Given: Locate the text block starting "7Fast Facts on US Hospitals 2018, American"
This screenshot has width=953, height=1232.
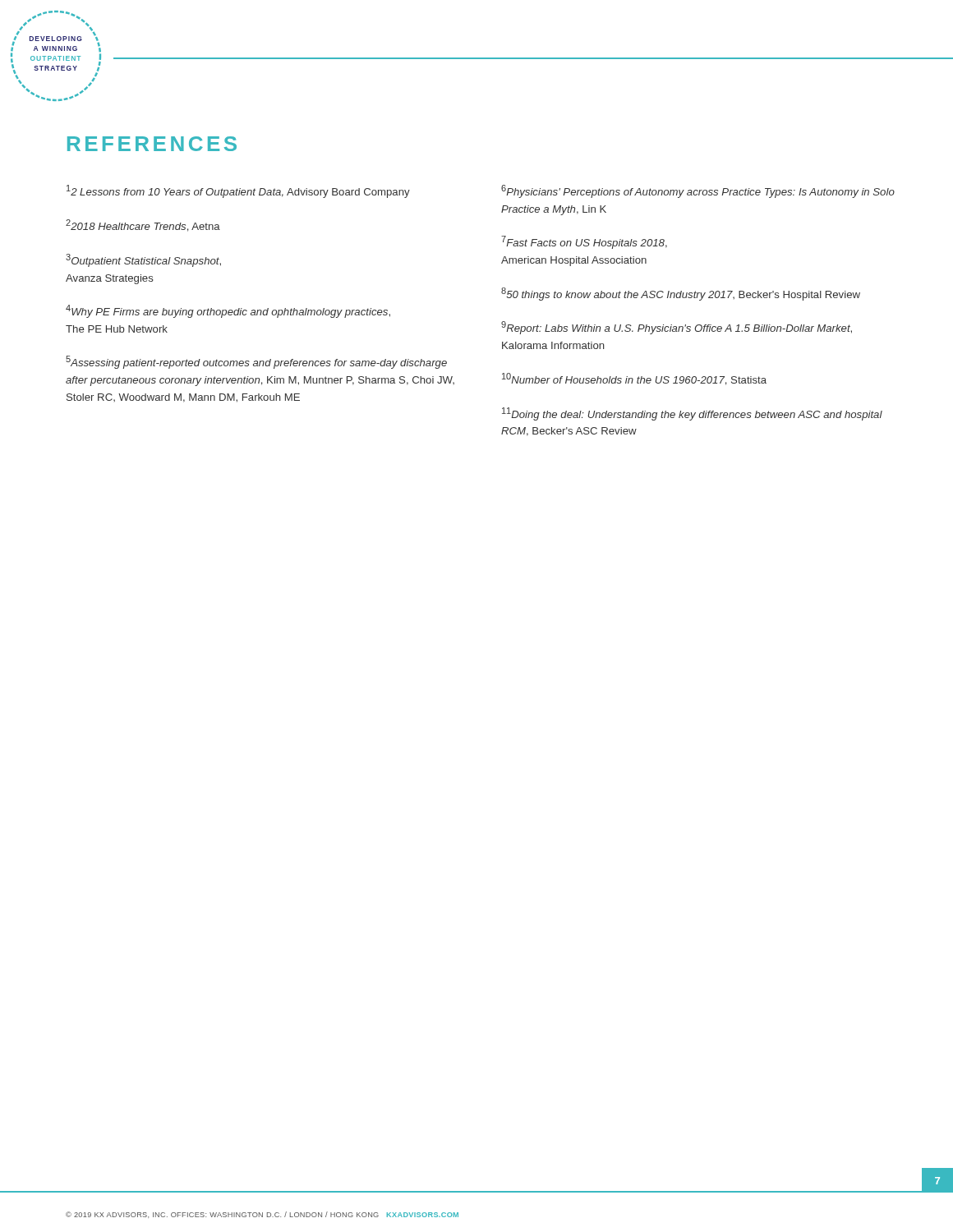Looking at the screenshot, I should click(x=584, y=250).
